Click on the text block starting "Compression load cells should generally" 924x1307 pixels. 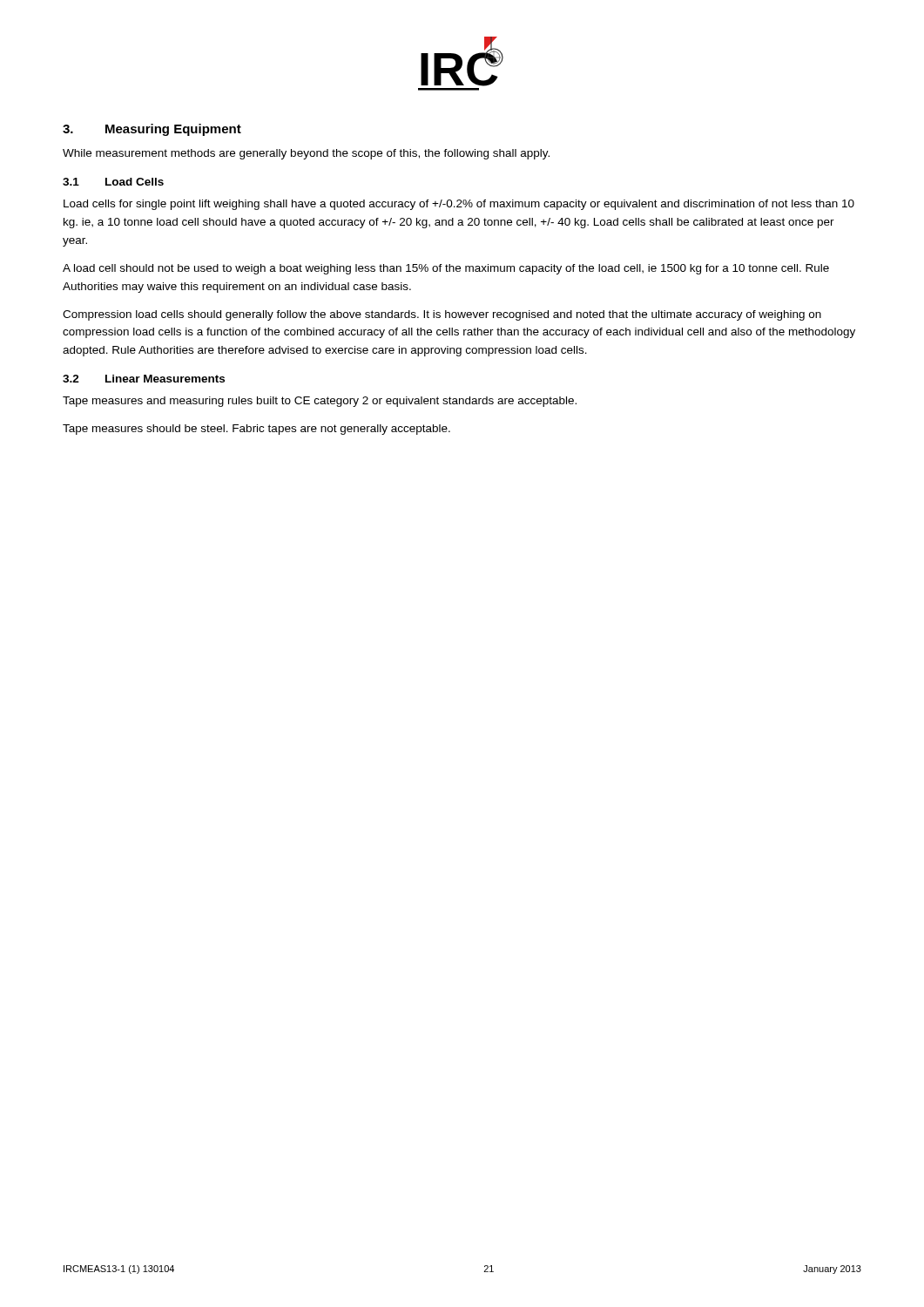[459, 332]
